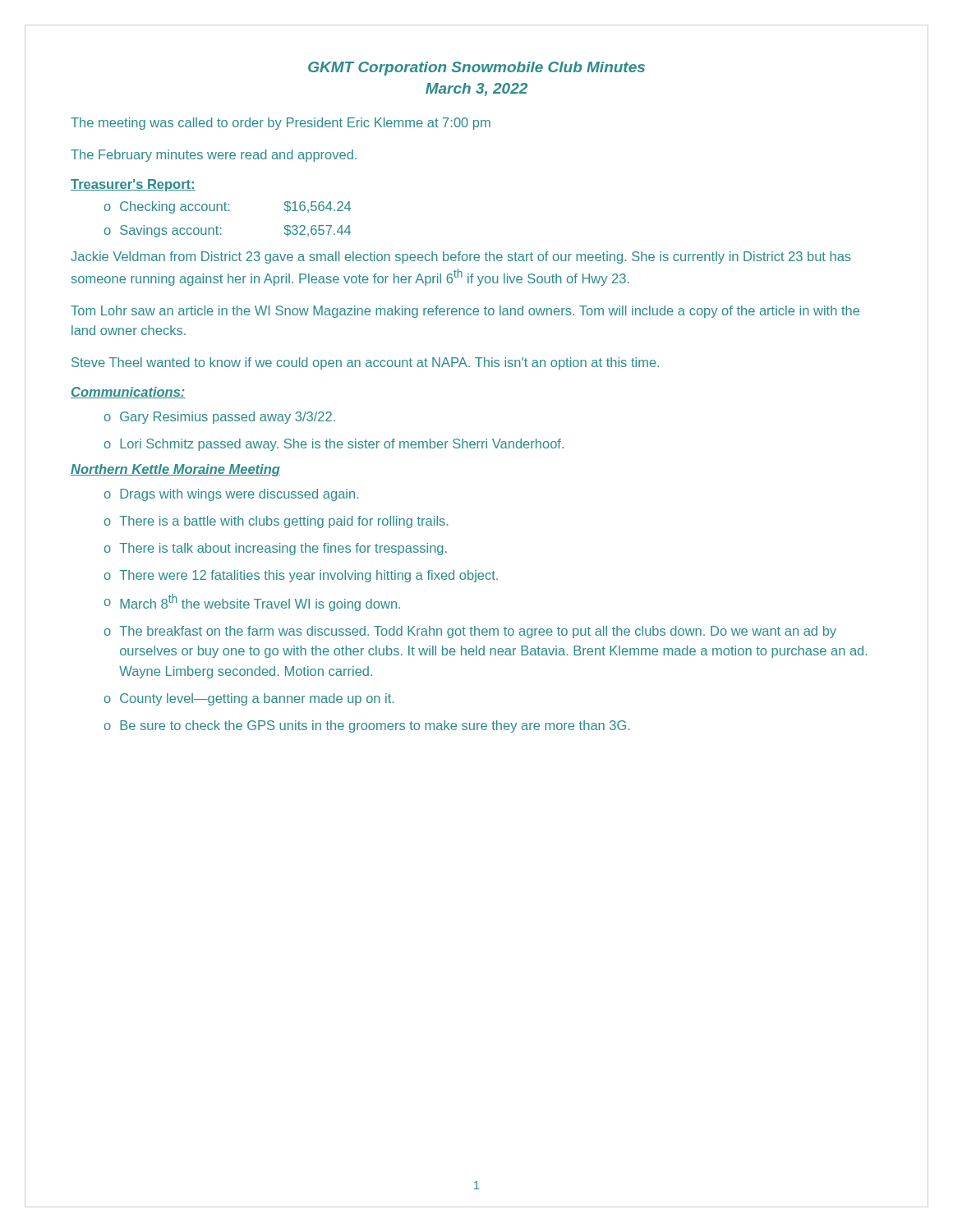The width and height of the screenshot is (953, 1232).
Task: Navigate to the text starting "March 3, 2022"
Action: point(476,88)
